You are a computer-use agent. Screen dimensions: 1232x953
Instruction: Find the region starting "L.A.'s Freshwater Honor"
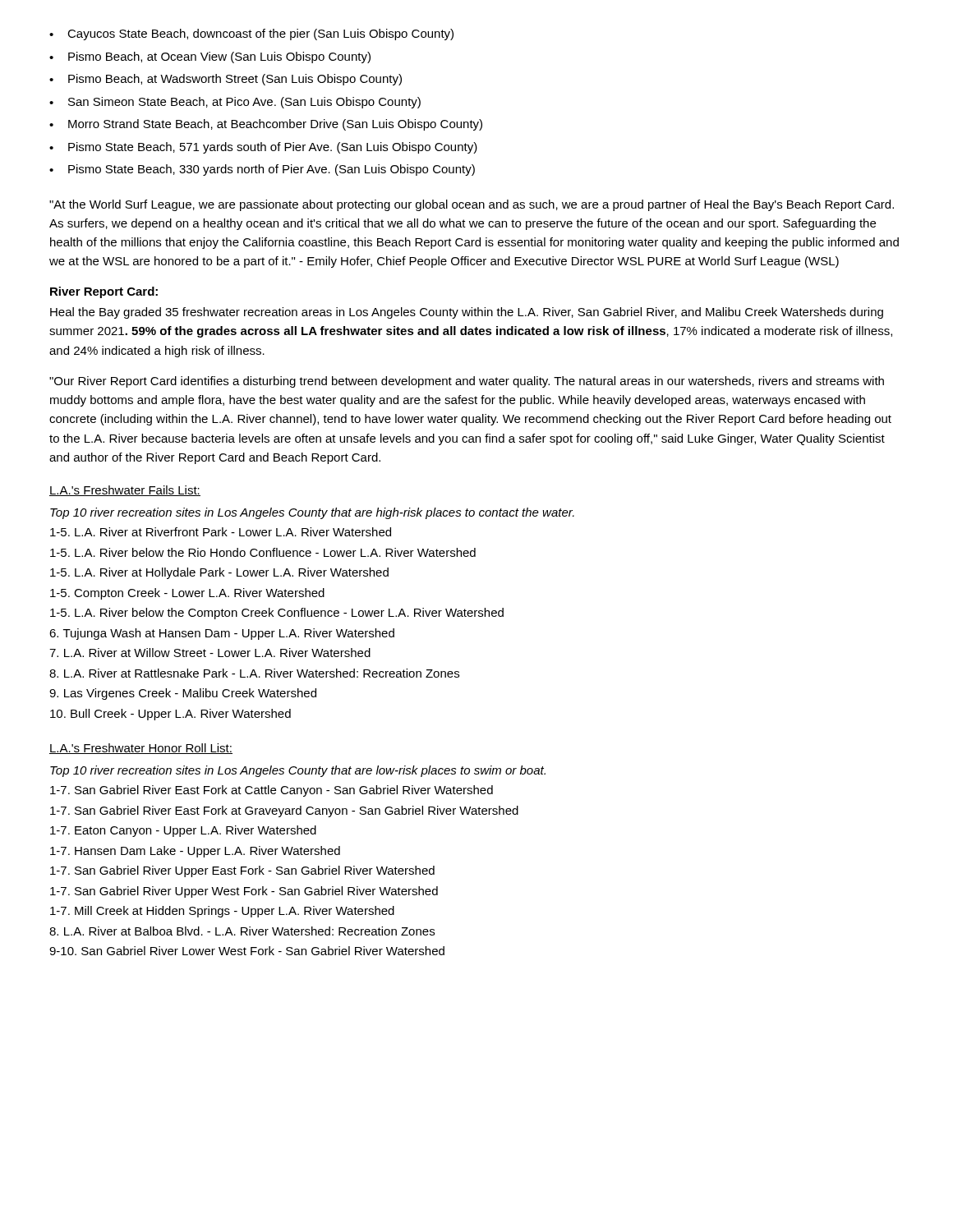coord(141,748)
